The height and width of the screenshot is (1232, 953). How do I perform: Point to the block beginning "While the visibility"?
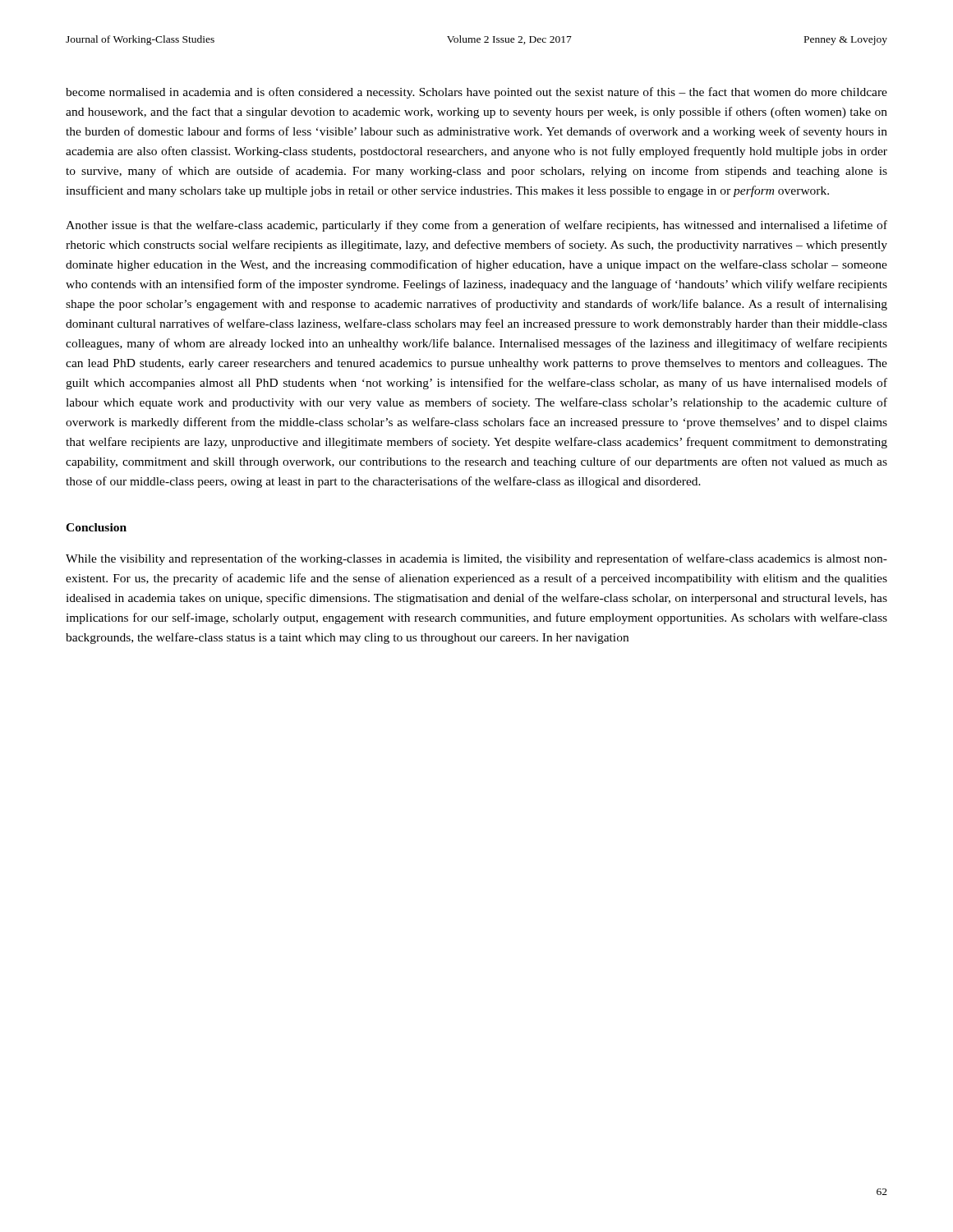476,598
